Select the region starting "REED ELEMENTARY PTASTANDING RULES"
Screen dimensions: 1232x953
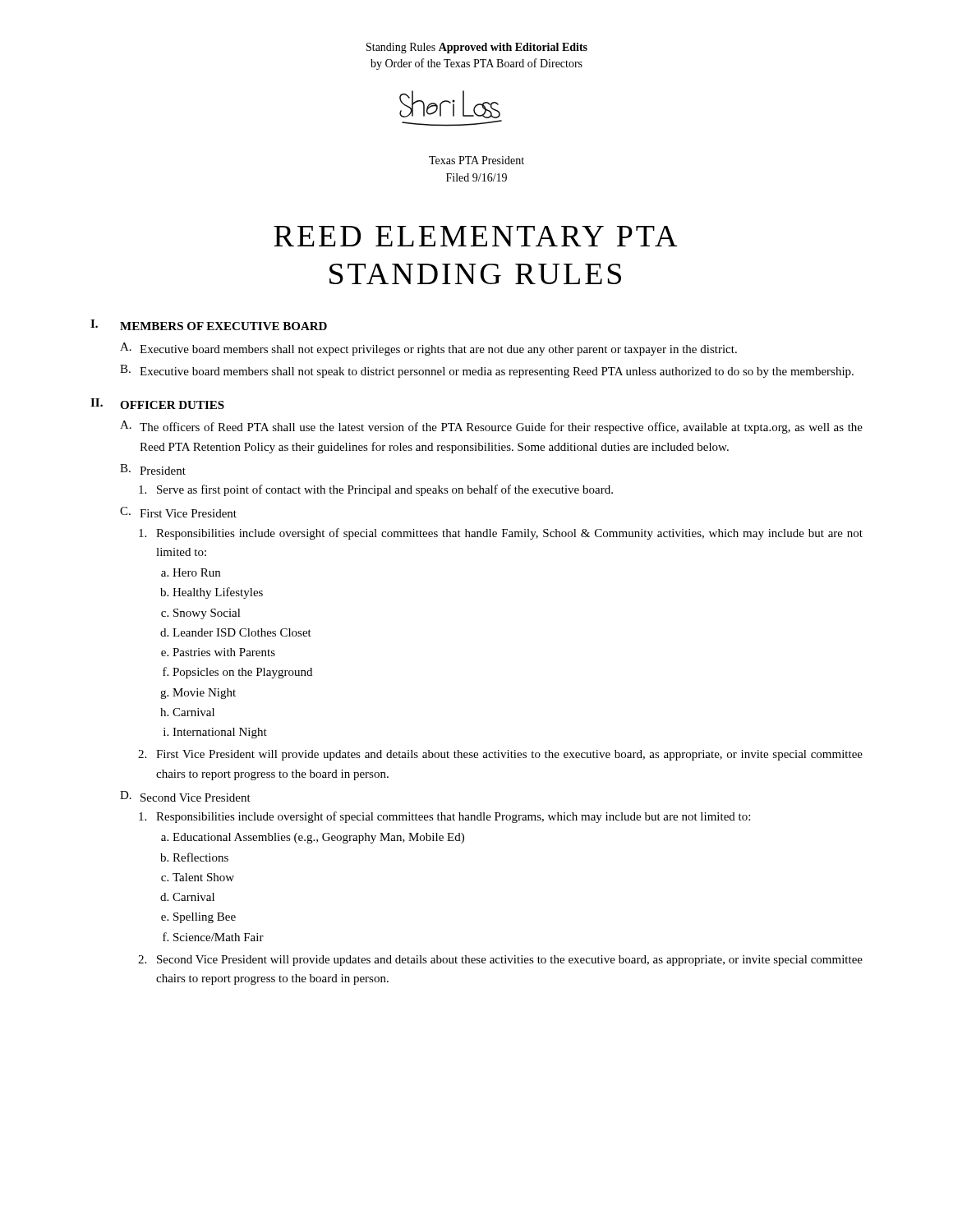tap(476, 255)
